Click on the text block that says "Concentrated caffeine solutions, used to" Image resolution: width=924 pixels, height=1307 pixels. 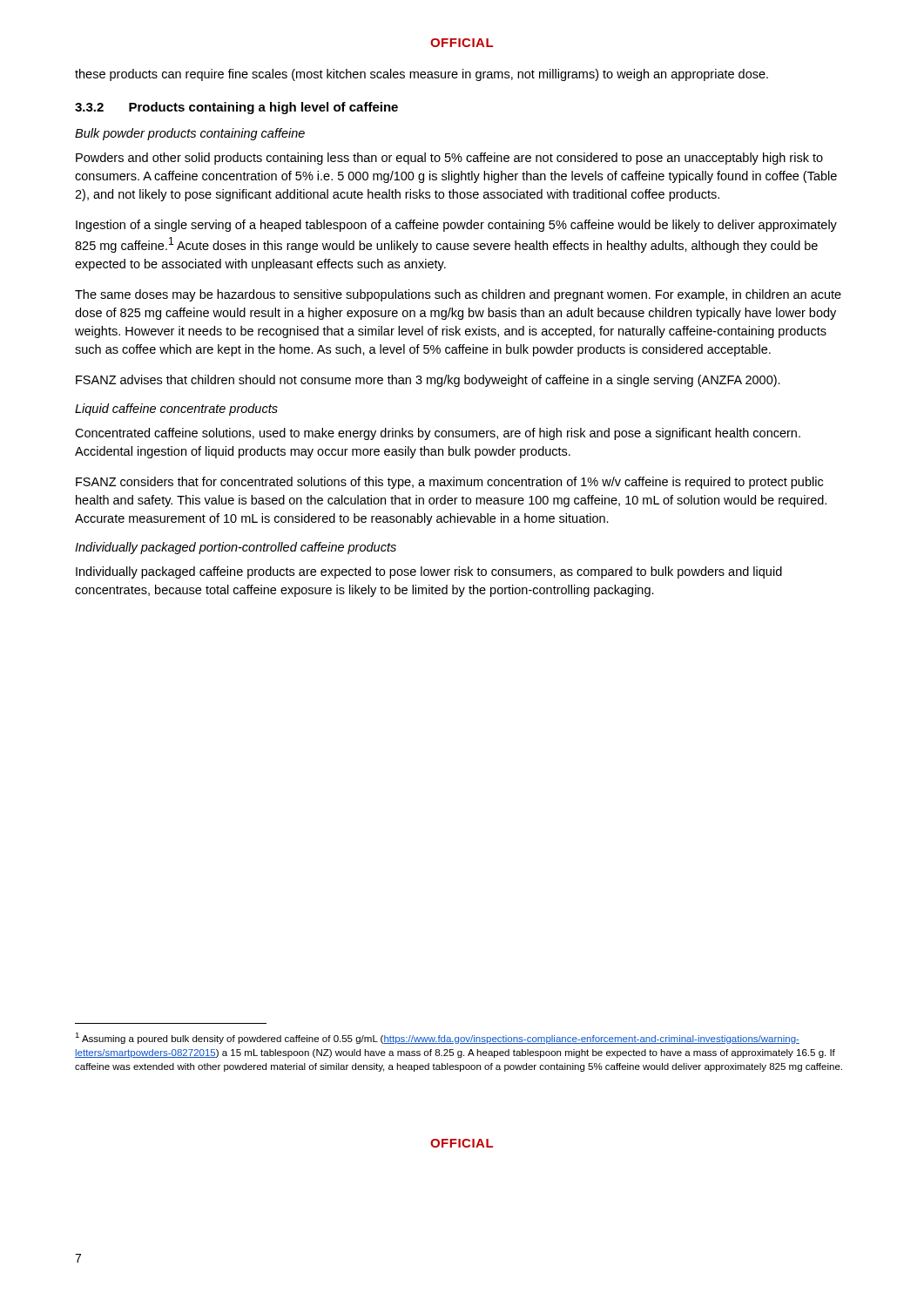point(462,443)
